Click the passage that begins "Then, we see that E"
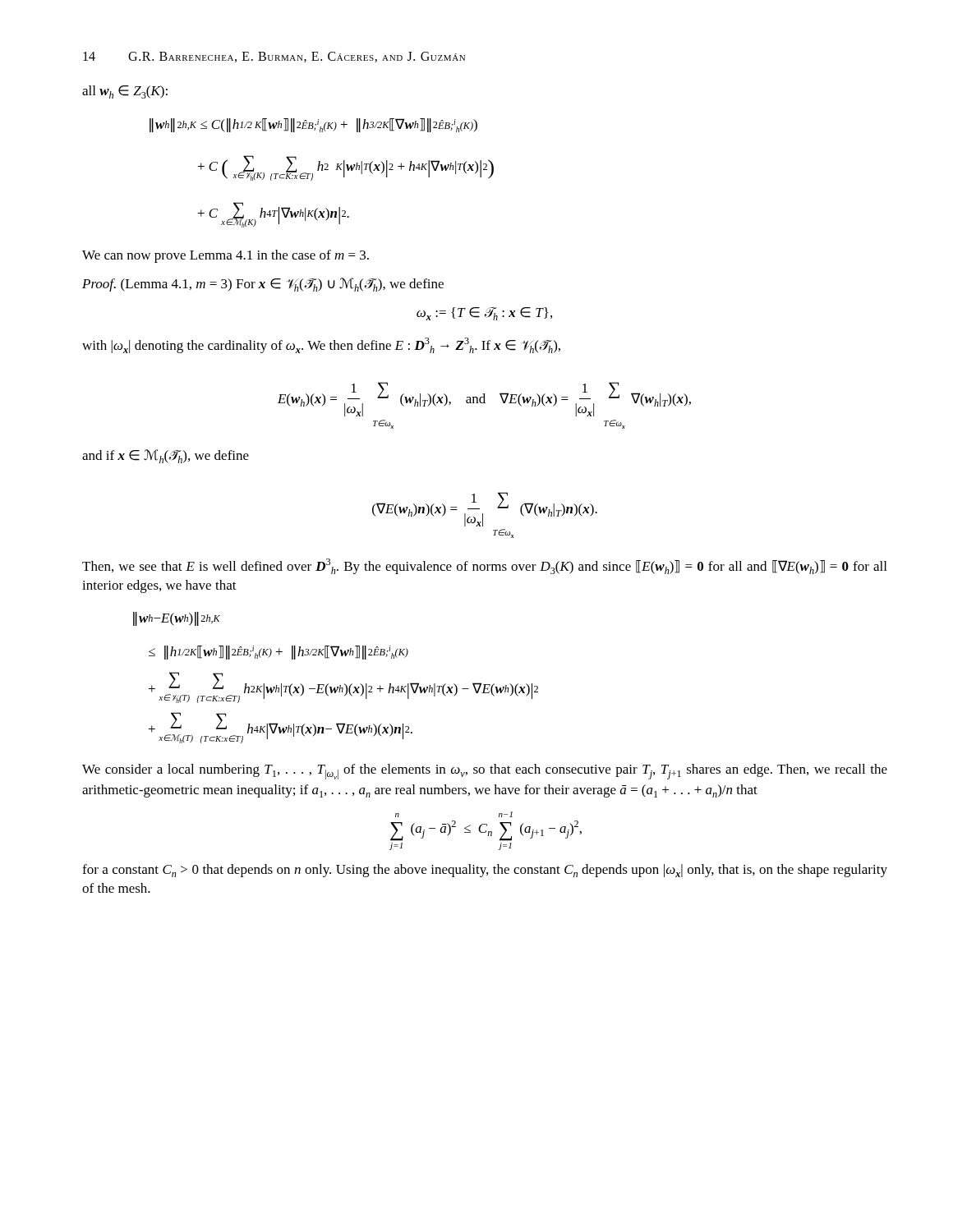 pyautogui.click(x=485, y=575)
